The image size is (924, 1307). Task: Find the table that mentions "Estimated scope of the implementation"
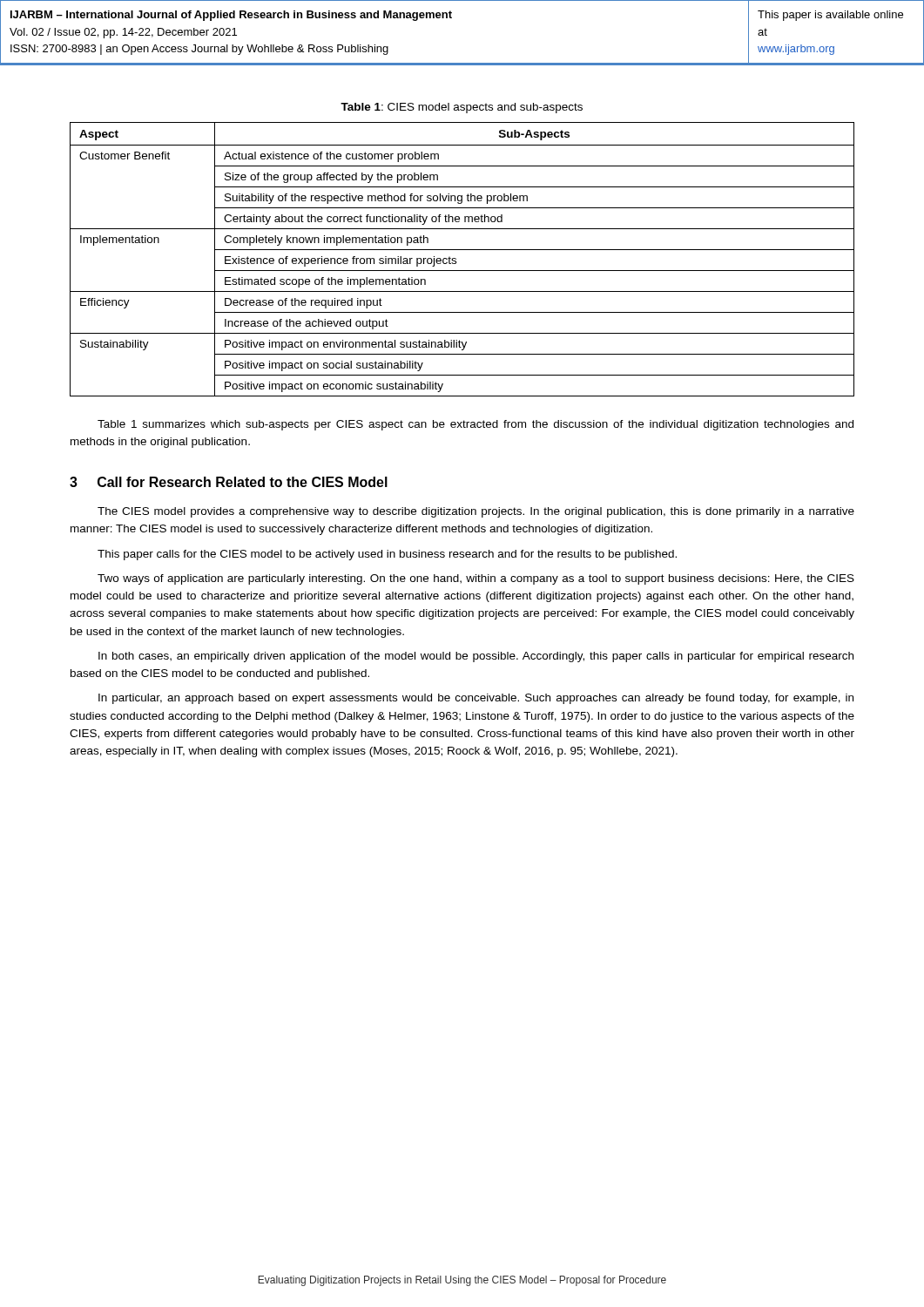pos(462,259)
